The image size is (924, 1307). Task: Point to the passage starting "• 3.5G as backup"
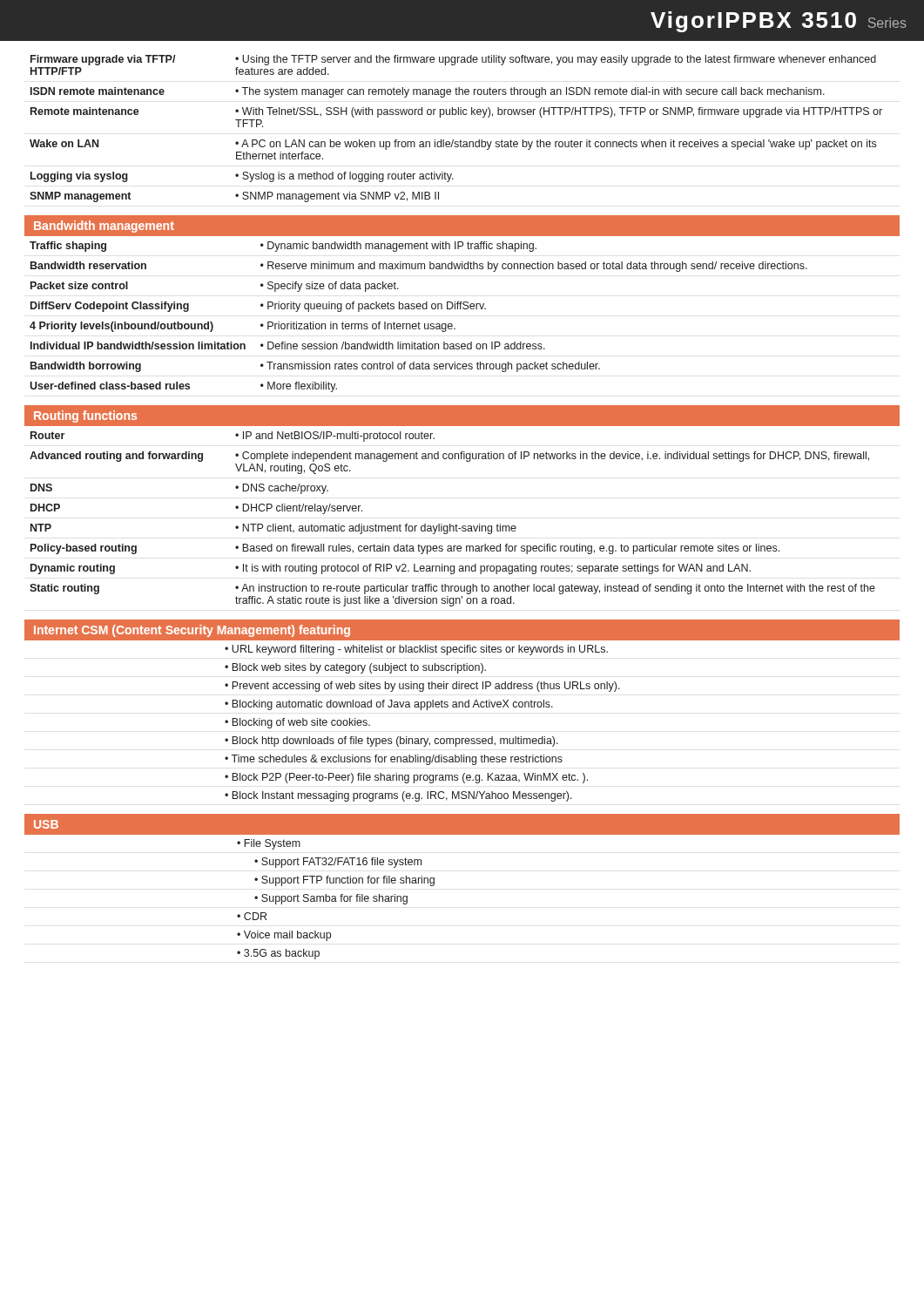278,954
